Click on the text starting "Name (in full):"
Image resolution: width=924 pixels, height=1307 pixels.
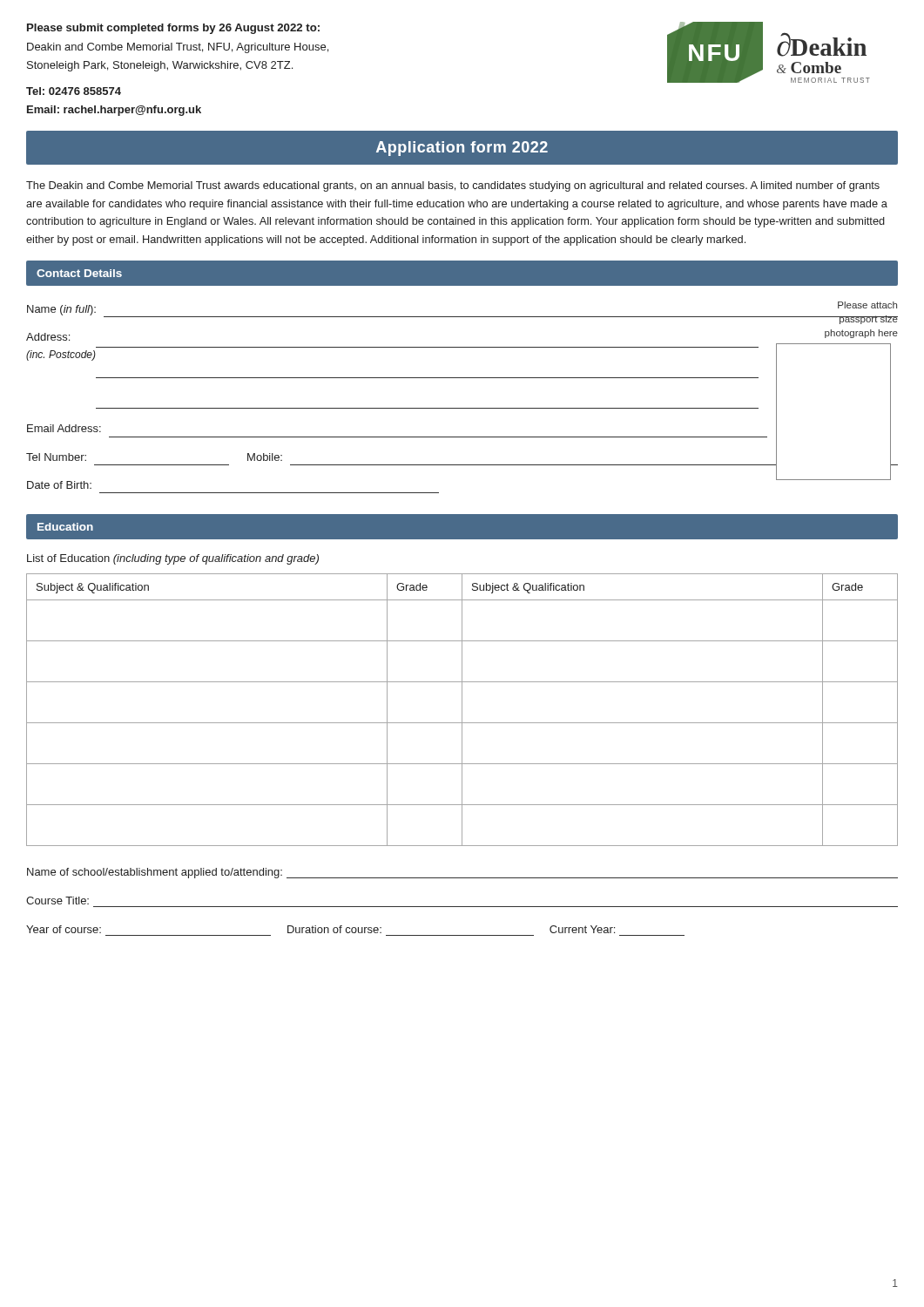coord(462,310)
